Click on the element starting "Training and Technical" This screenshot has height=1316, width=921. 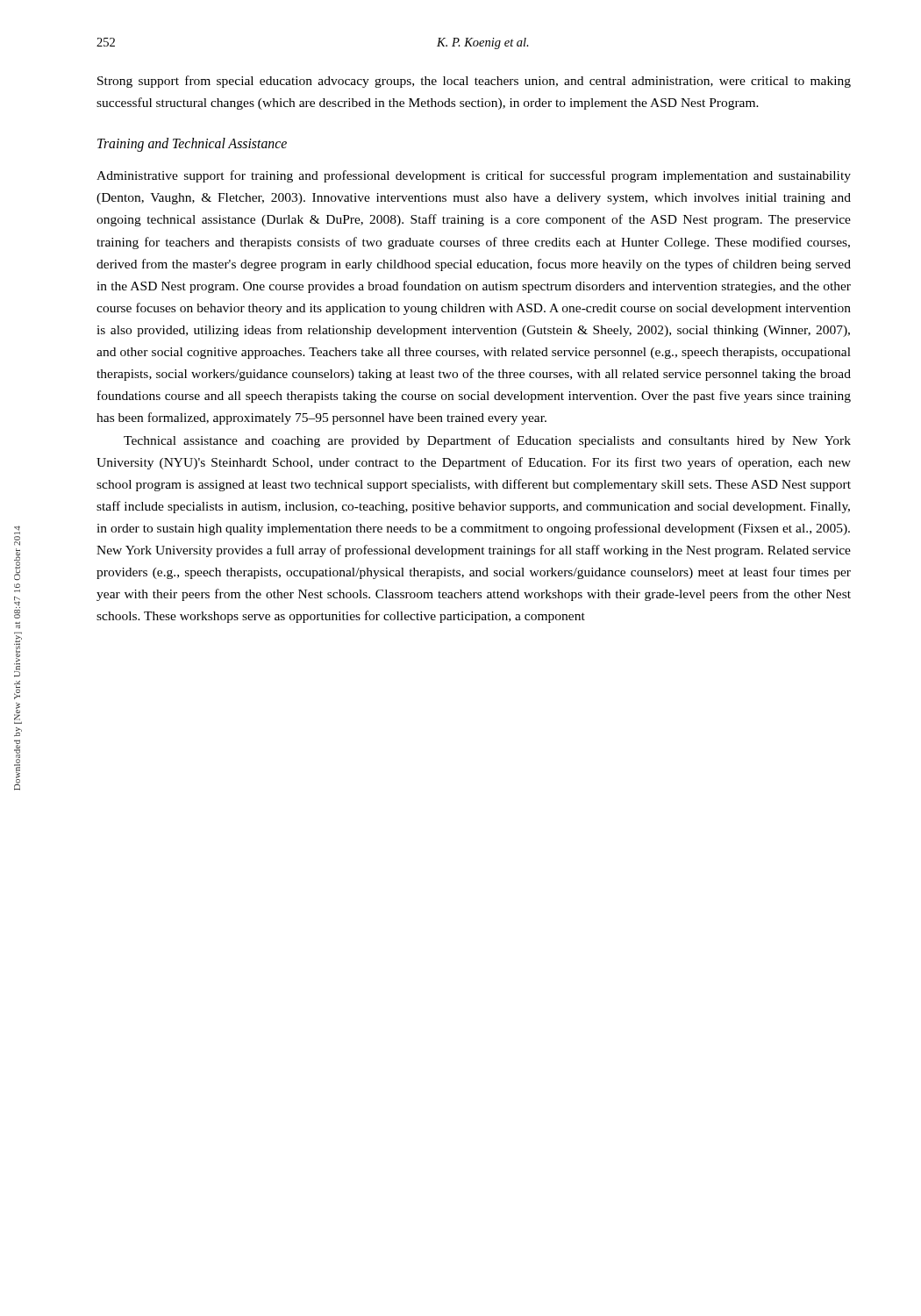coord(192,144)
